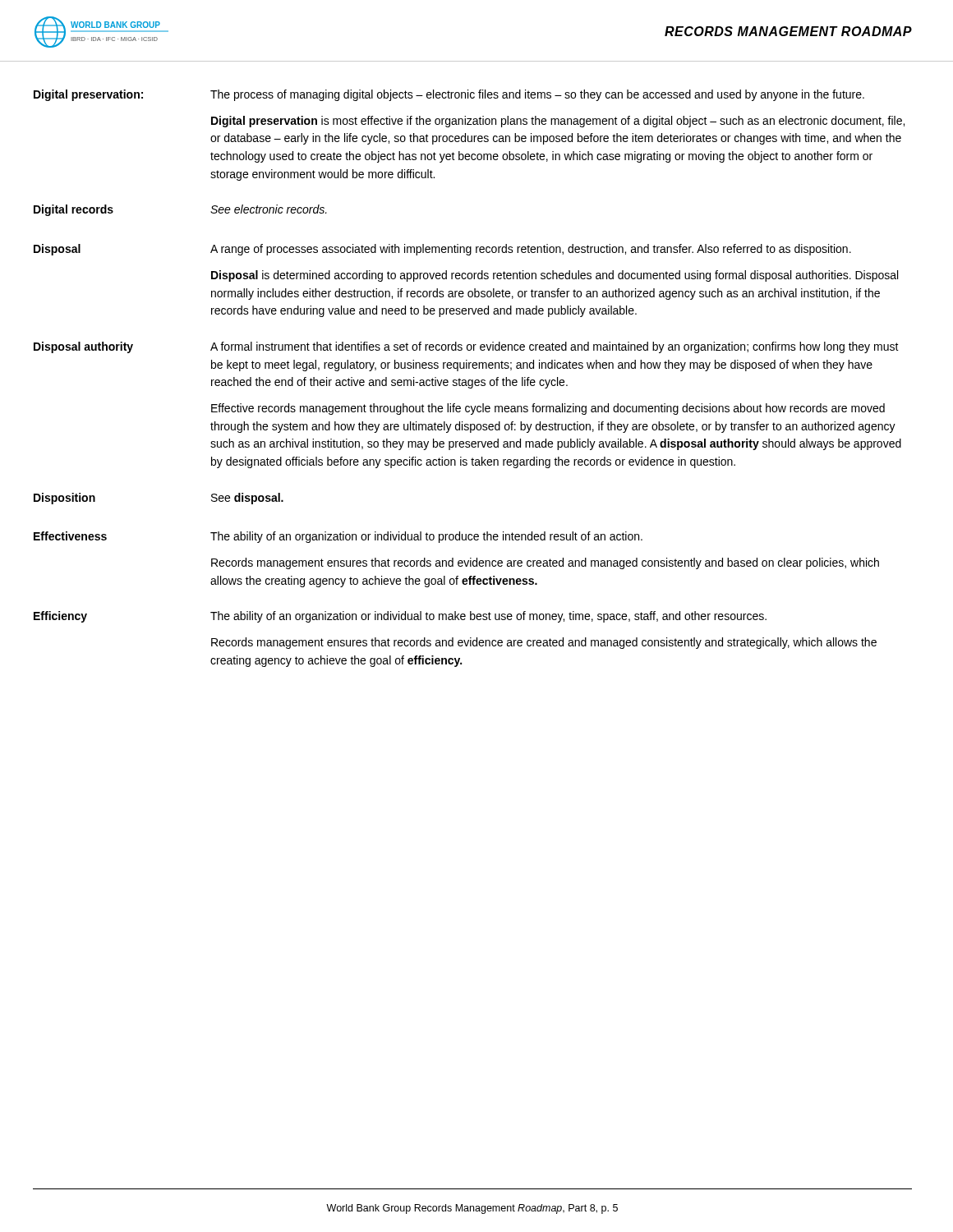Select the text block with the text "Efficiency The ability of an organization or individual"
953x1232 pixels.
click(472, 641)
